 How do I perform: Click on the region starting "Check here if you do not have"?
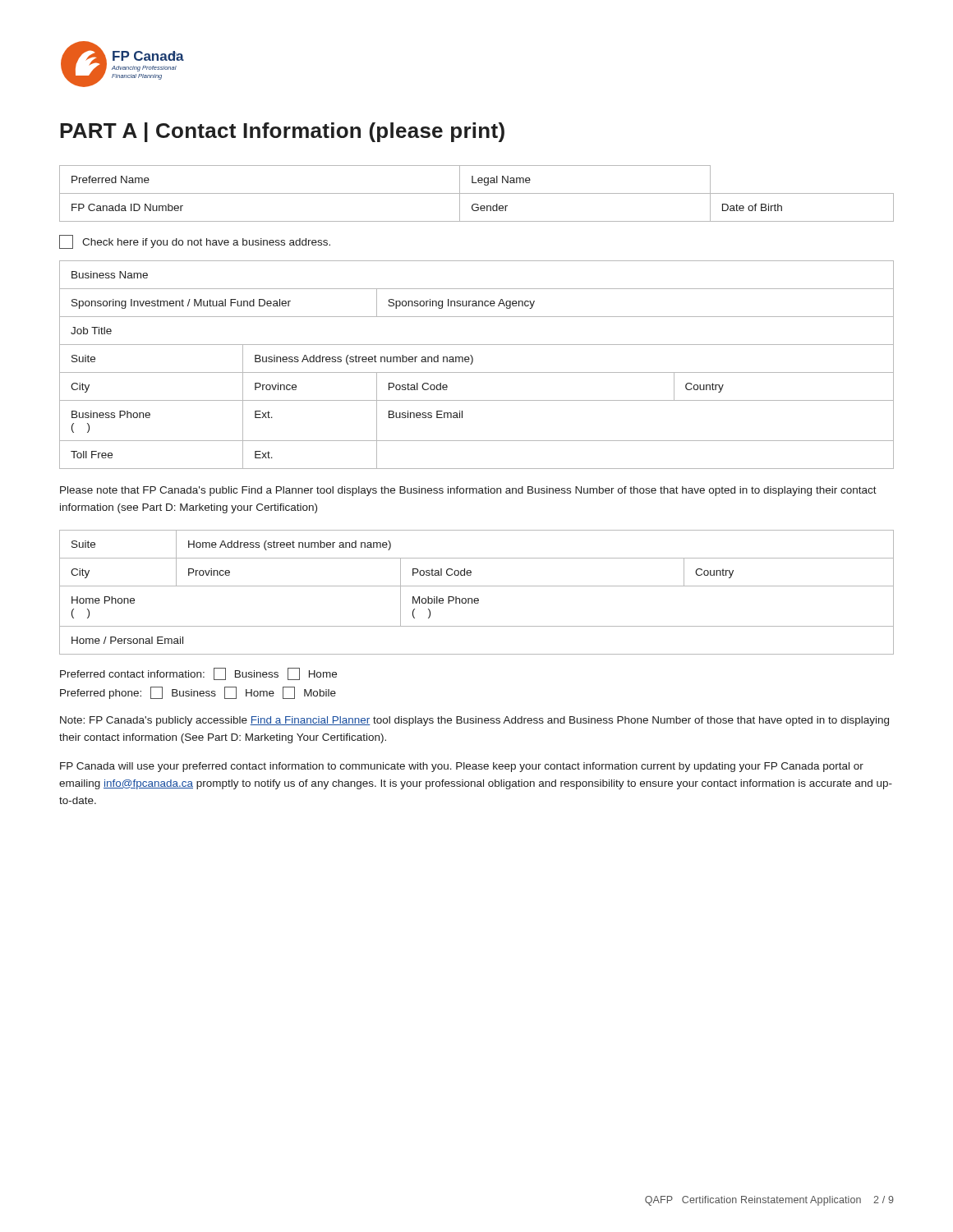(x=195, y=242)
